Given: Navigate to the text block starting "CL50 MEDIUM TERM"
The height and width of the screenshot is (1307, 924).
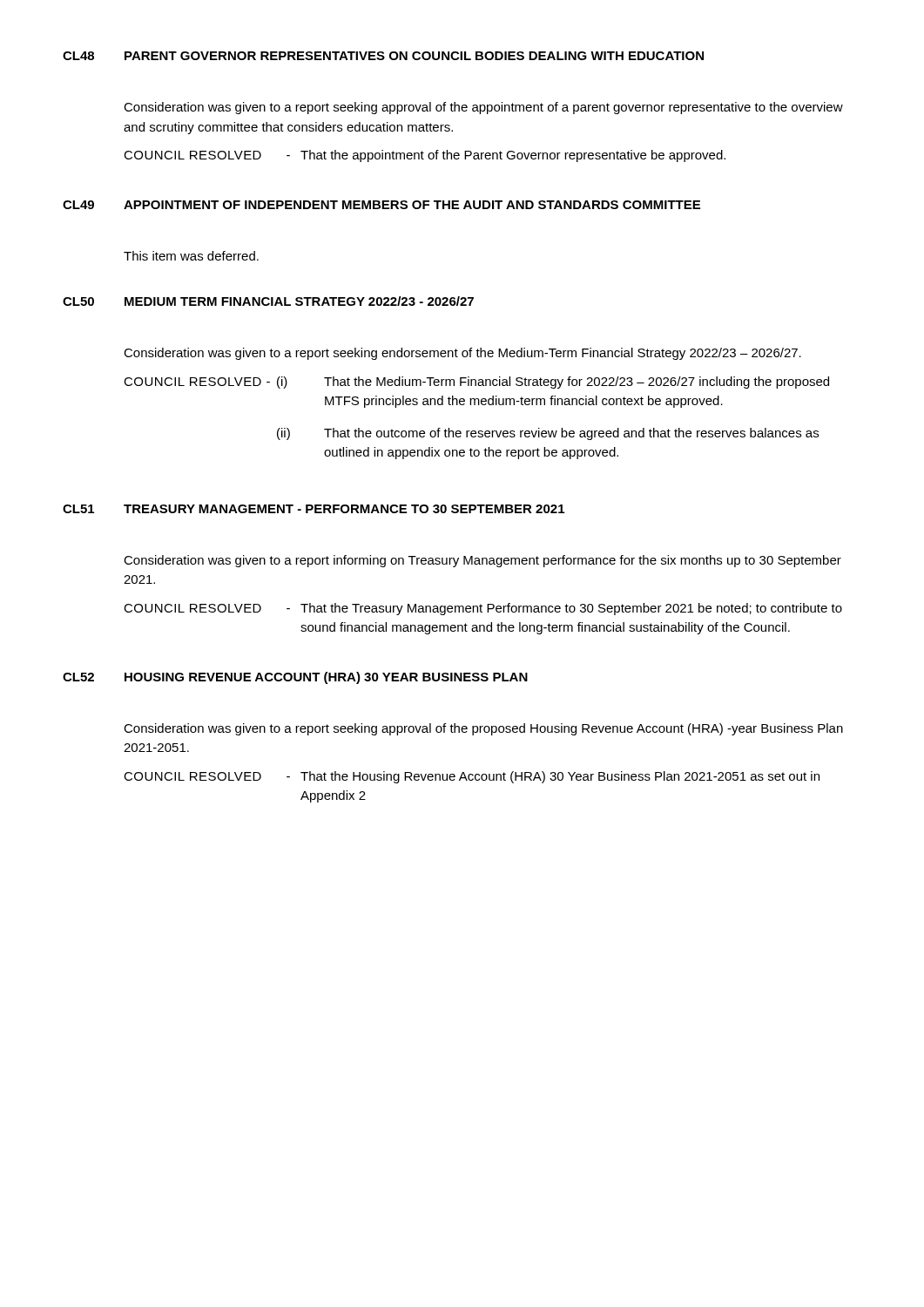Looking at the screenshot, I should click(462, 306).
